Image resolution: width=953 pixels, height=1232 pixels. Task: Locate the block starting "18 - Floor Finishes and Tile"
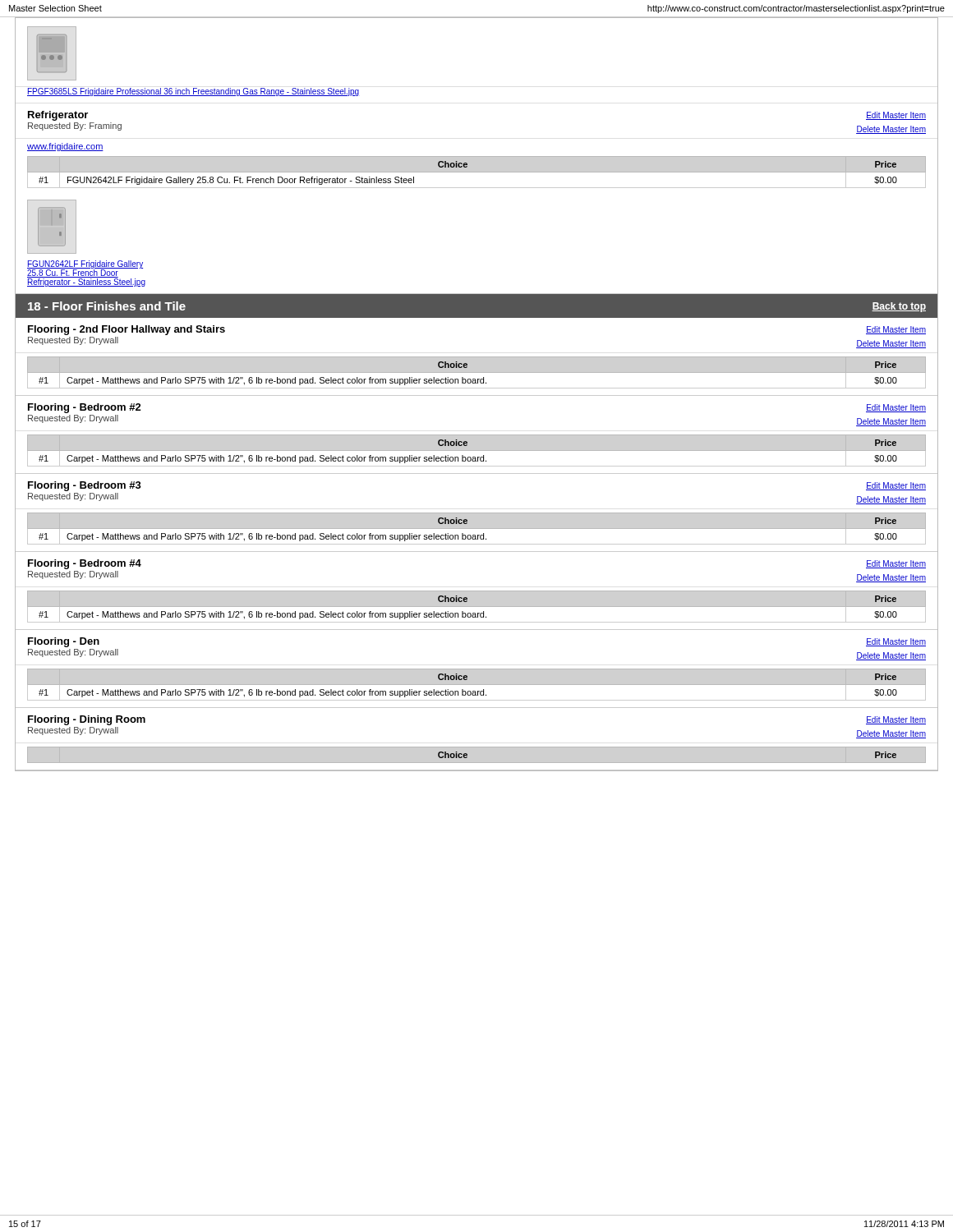pyautogui.click(x=476, y=306)
